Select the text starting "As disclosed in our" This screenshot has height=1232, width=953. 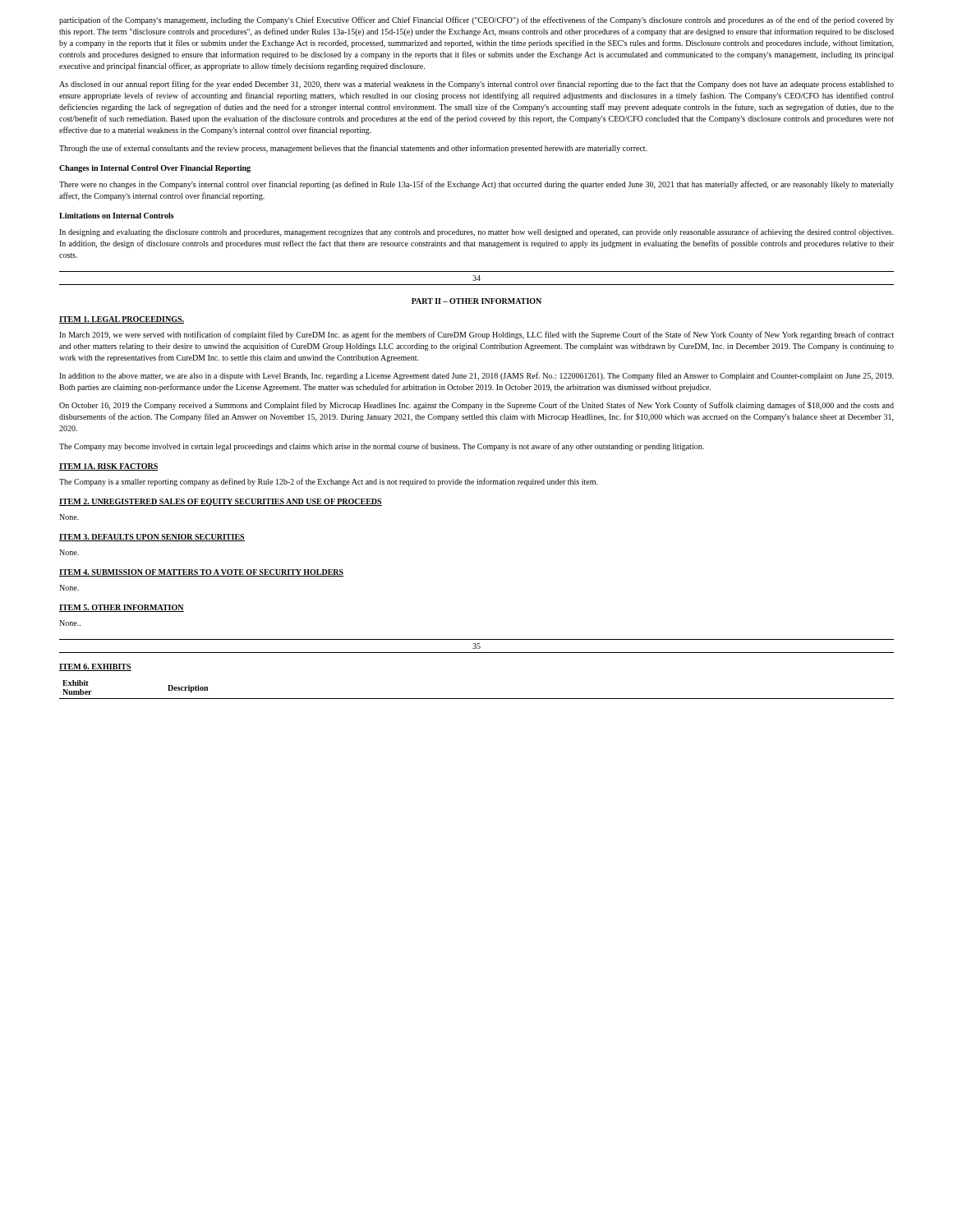tap(476, 108)
